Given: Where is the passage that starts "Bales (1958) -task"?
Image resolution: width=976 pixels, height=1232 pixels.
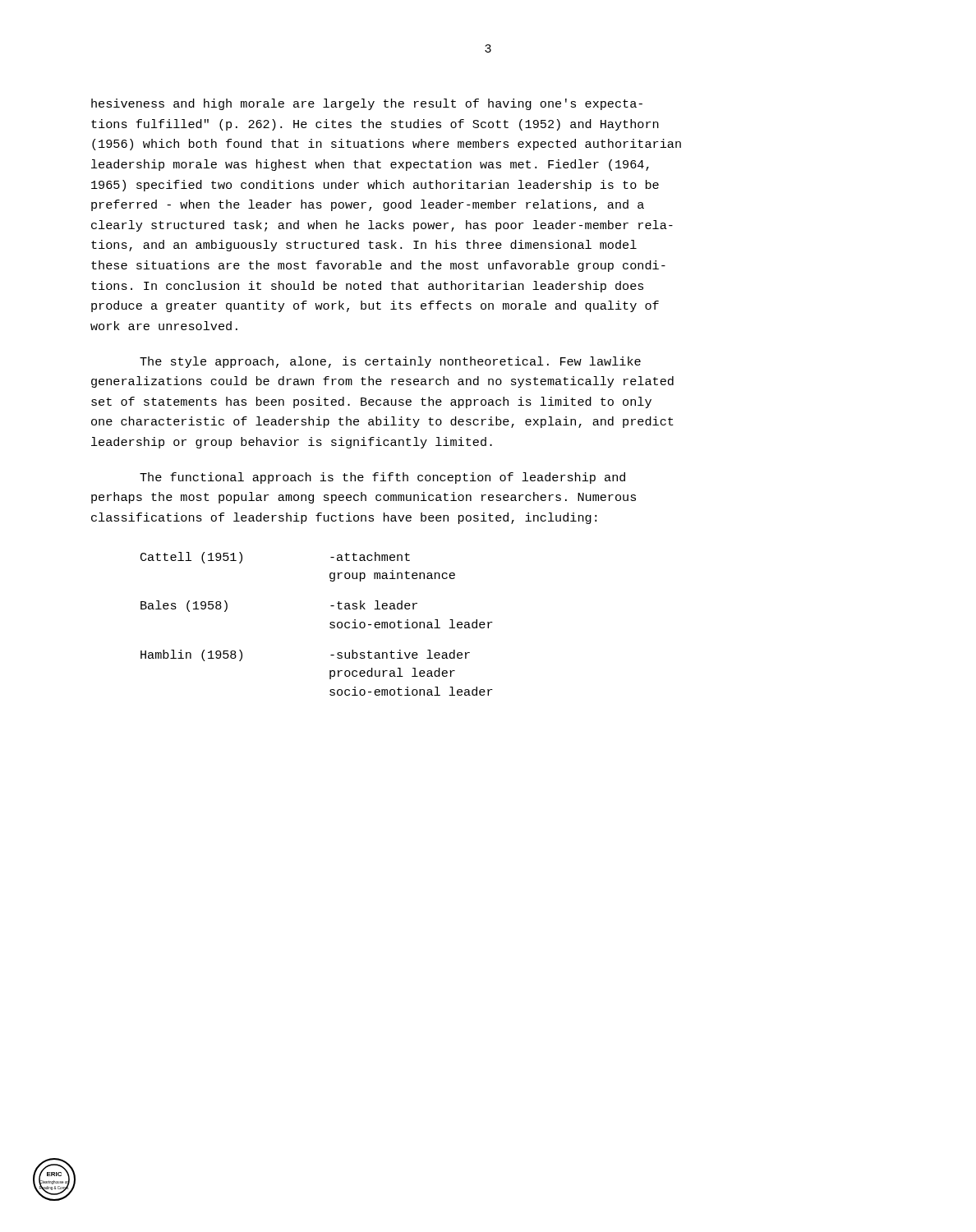Looking at the screenshot, I should (496, 616).
